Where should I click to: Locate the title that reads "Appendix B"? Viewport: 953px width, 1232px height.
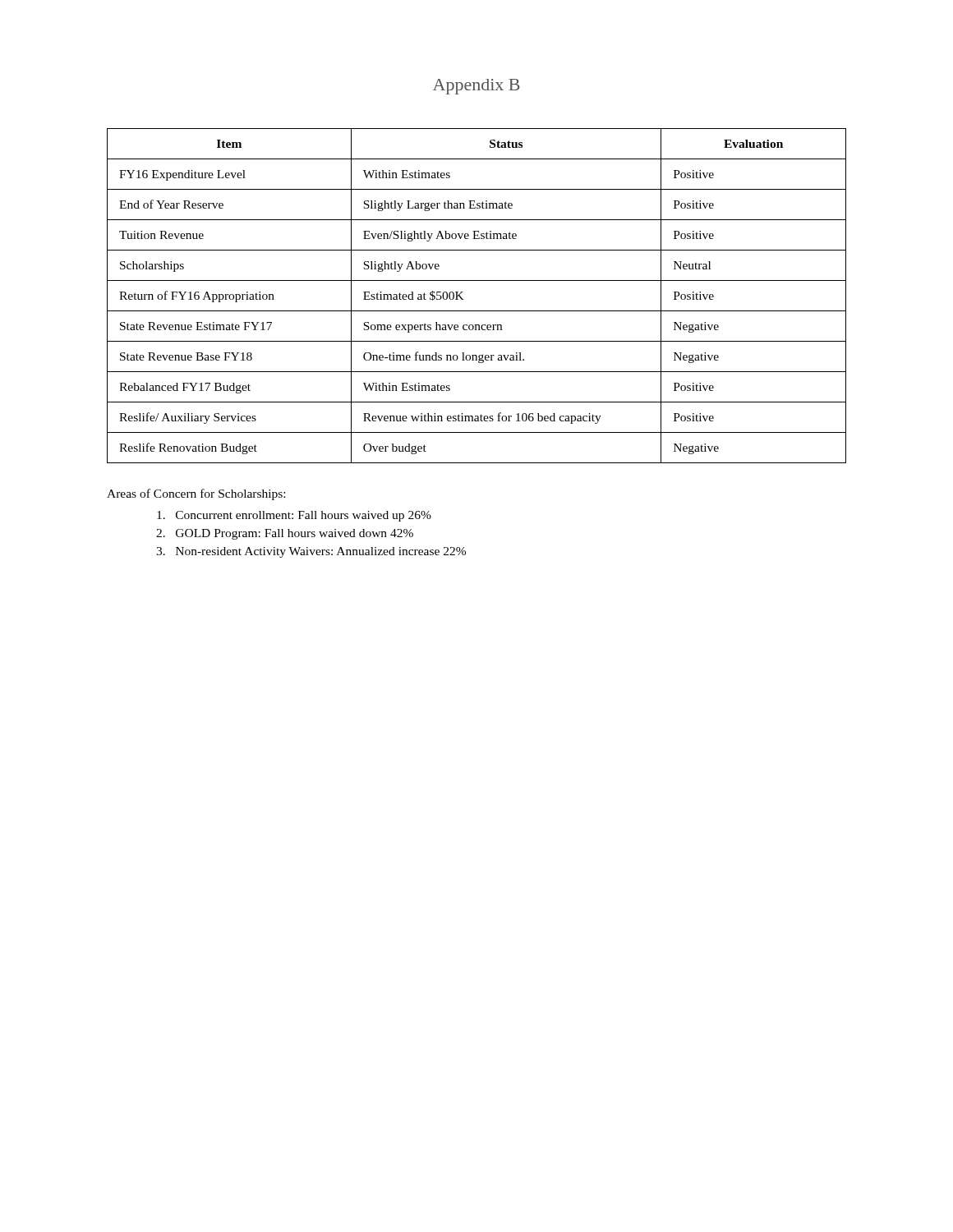(476, 84)
